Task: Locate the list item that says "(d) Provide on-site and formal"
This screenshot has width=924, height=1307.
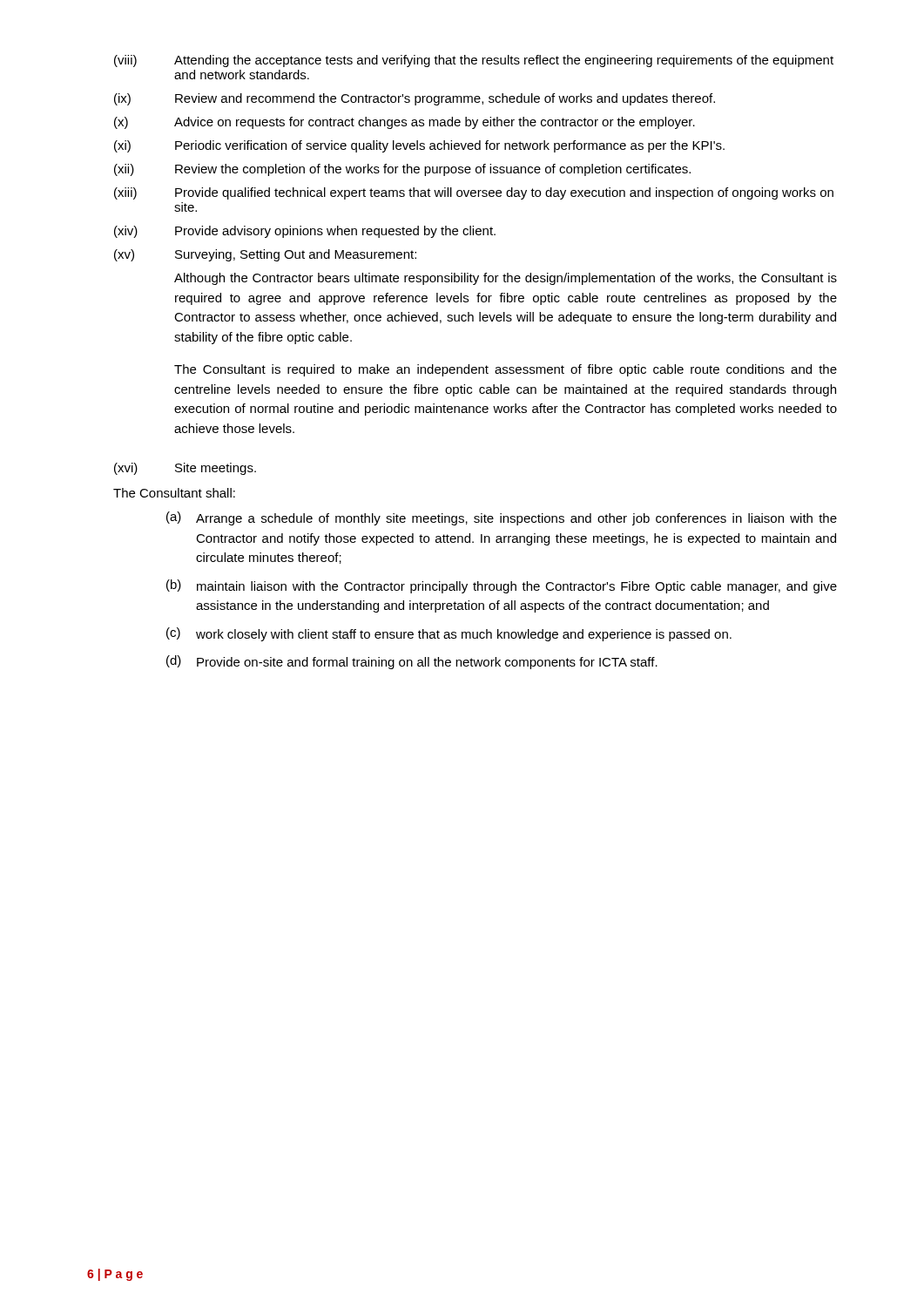Action: pyautogui.click(x=501, y=662)
